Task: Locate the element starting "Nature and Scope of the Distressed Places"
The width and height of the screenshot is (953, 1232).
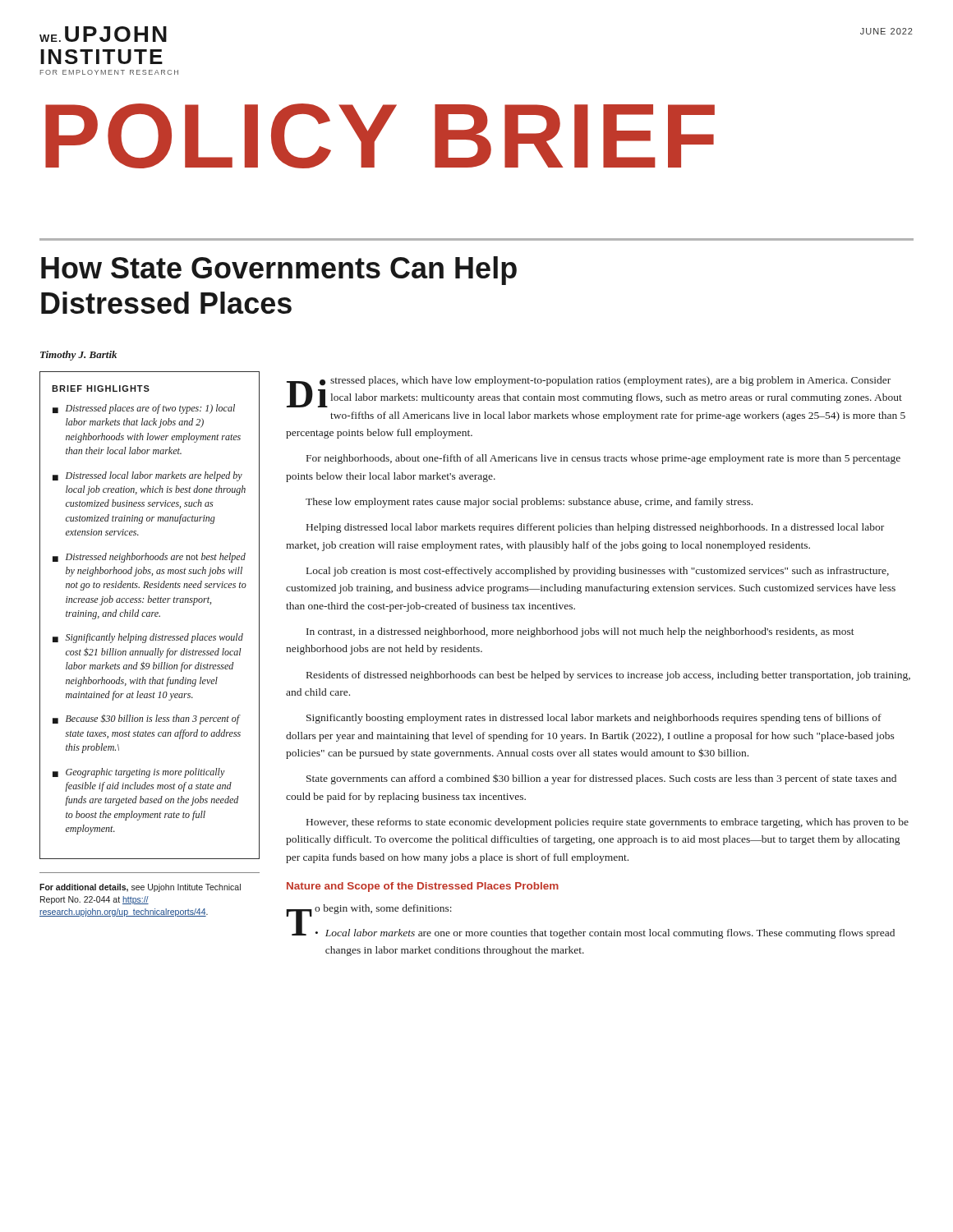Action: click(x=422, y=886)
